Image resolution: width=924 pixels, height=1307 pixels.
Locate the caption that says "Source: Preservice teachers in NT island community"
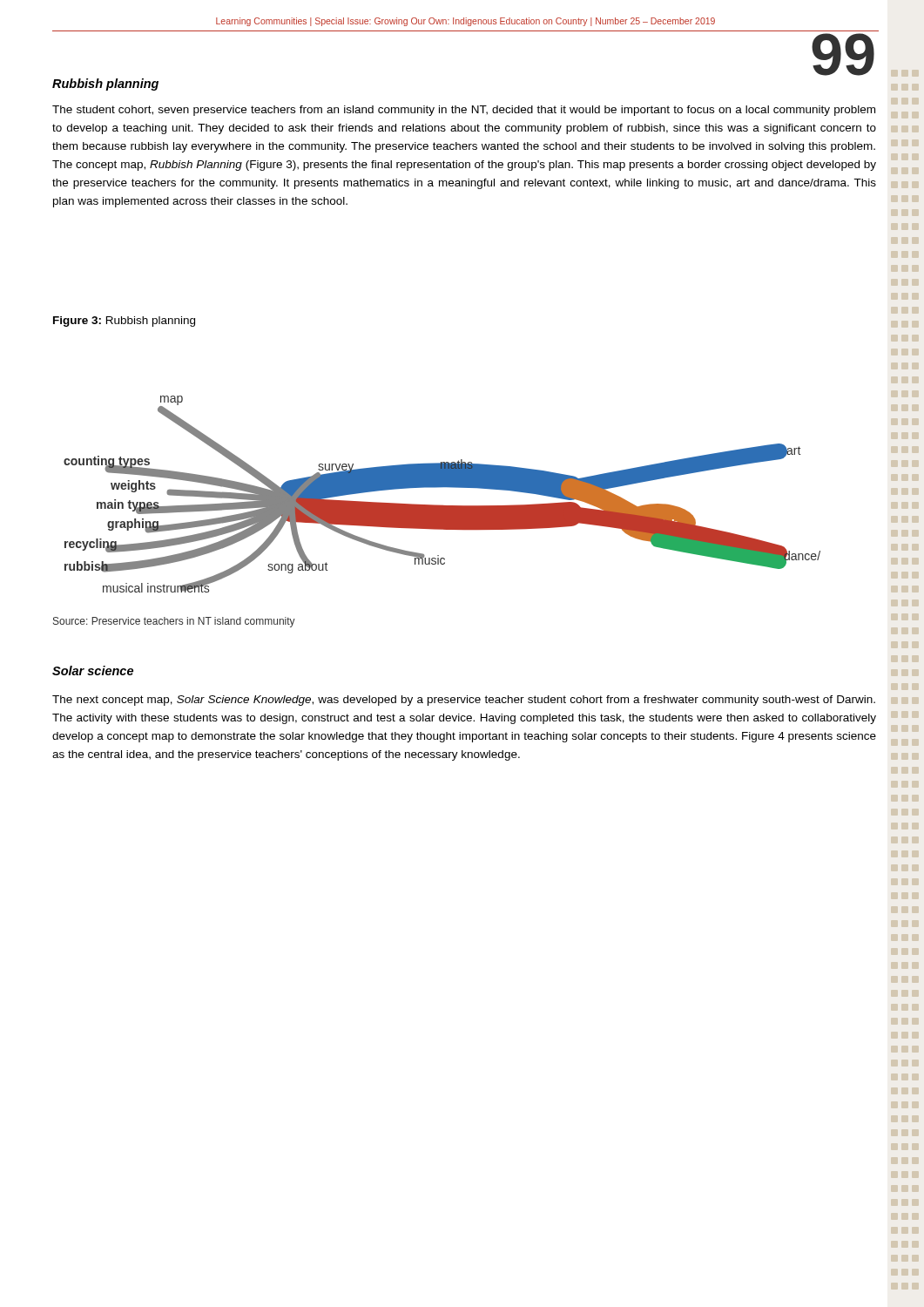[x=174, y=621]
